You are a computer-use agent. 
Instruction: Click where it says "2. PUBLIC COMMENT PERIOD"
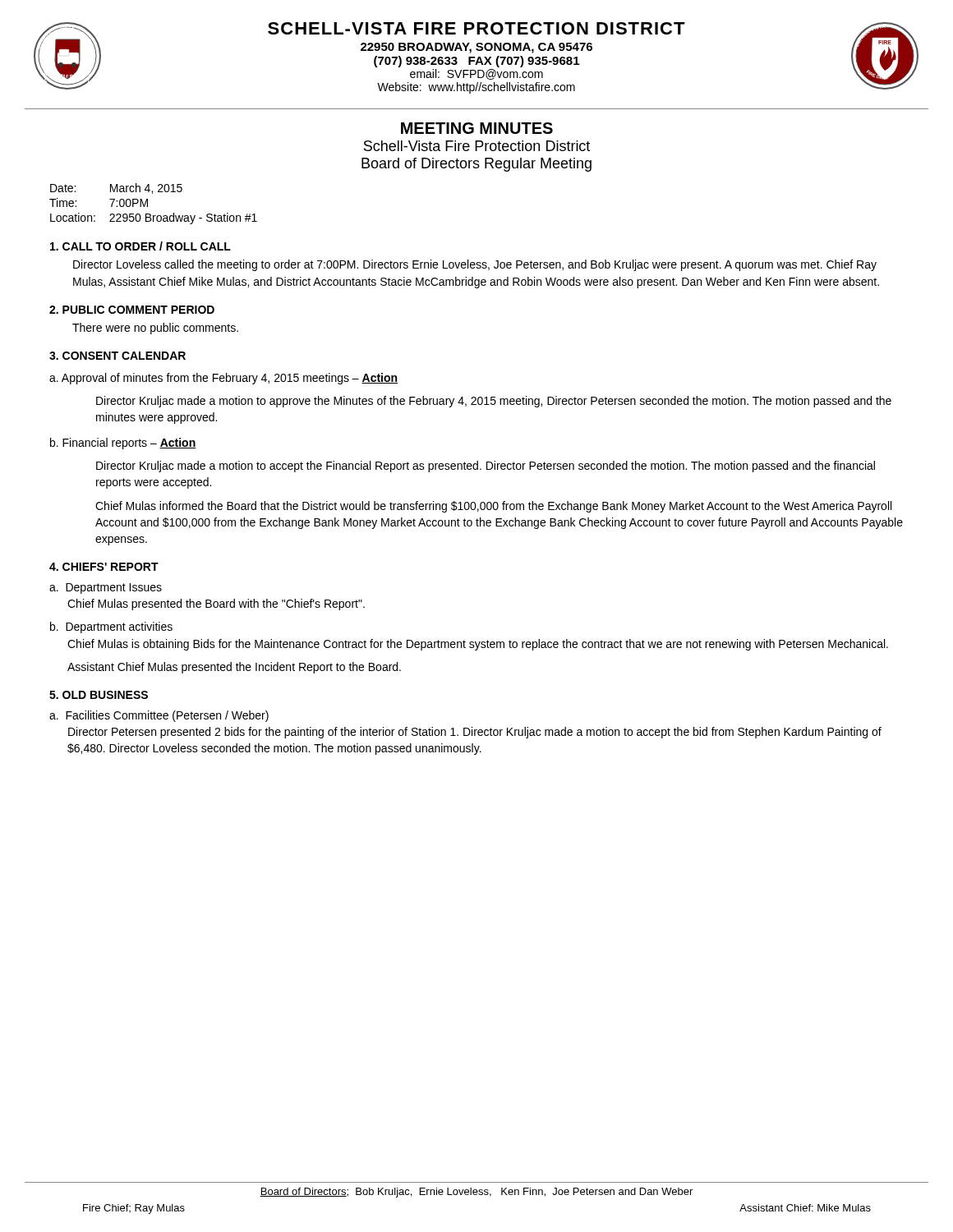point(132,310)
